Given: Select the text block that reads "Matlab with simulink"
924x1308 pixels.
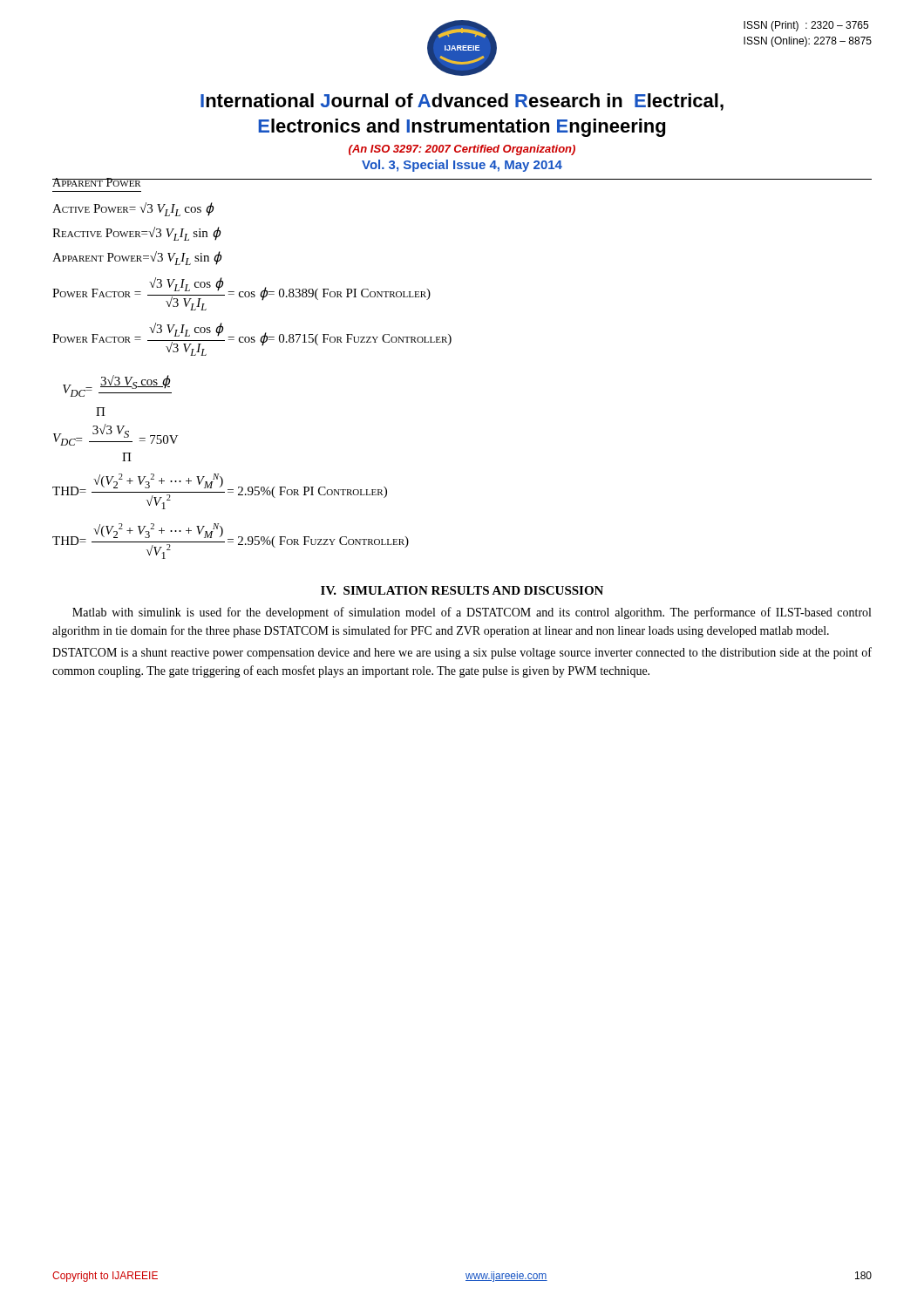Looking at the screenshot, I should click(x=462, y=622).
